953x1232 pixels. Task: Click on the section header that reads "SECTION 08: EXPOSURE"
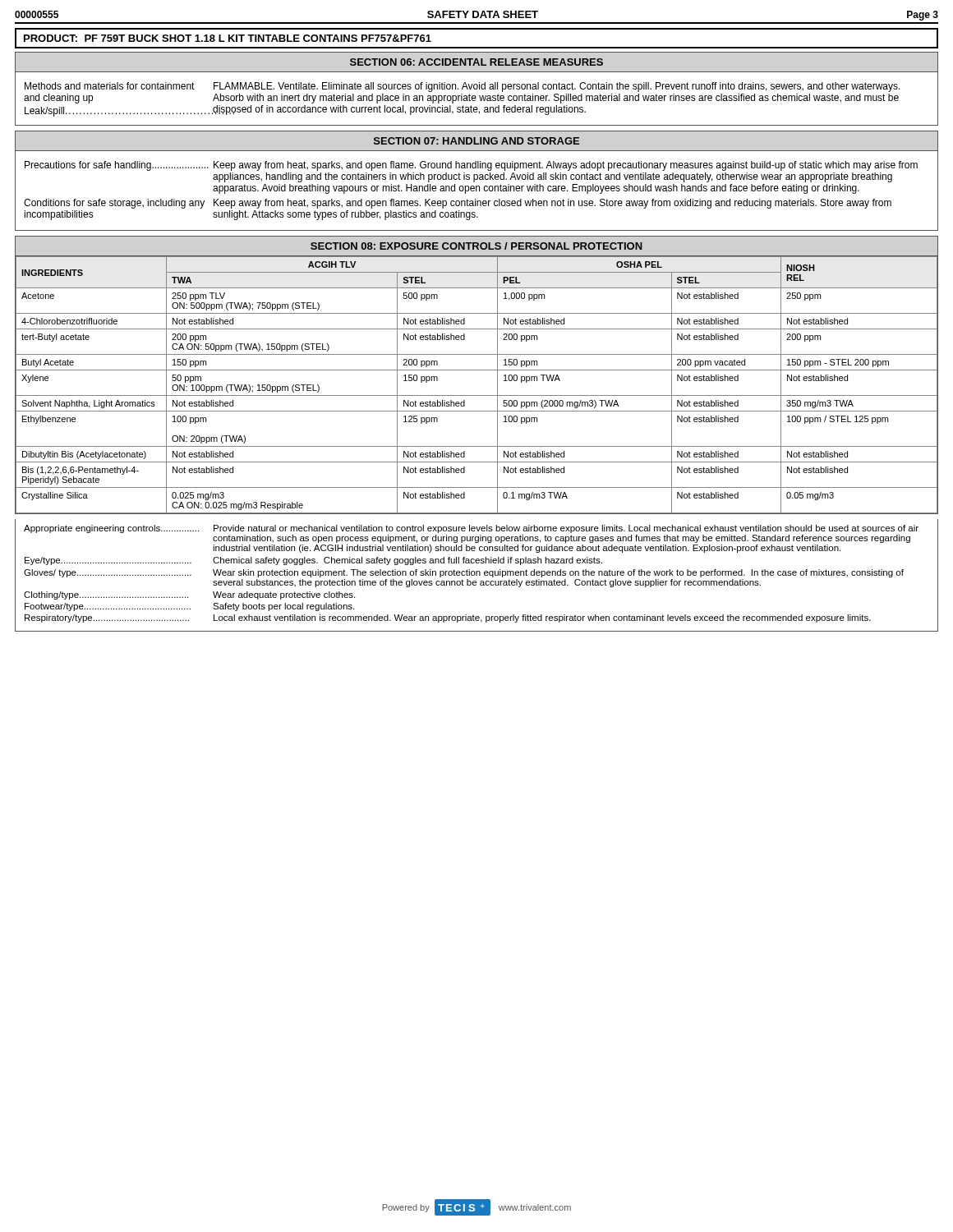476,246
